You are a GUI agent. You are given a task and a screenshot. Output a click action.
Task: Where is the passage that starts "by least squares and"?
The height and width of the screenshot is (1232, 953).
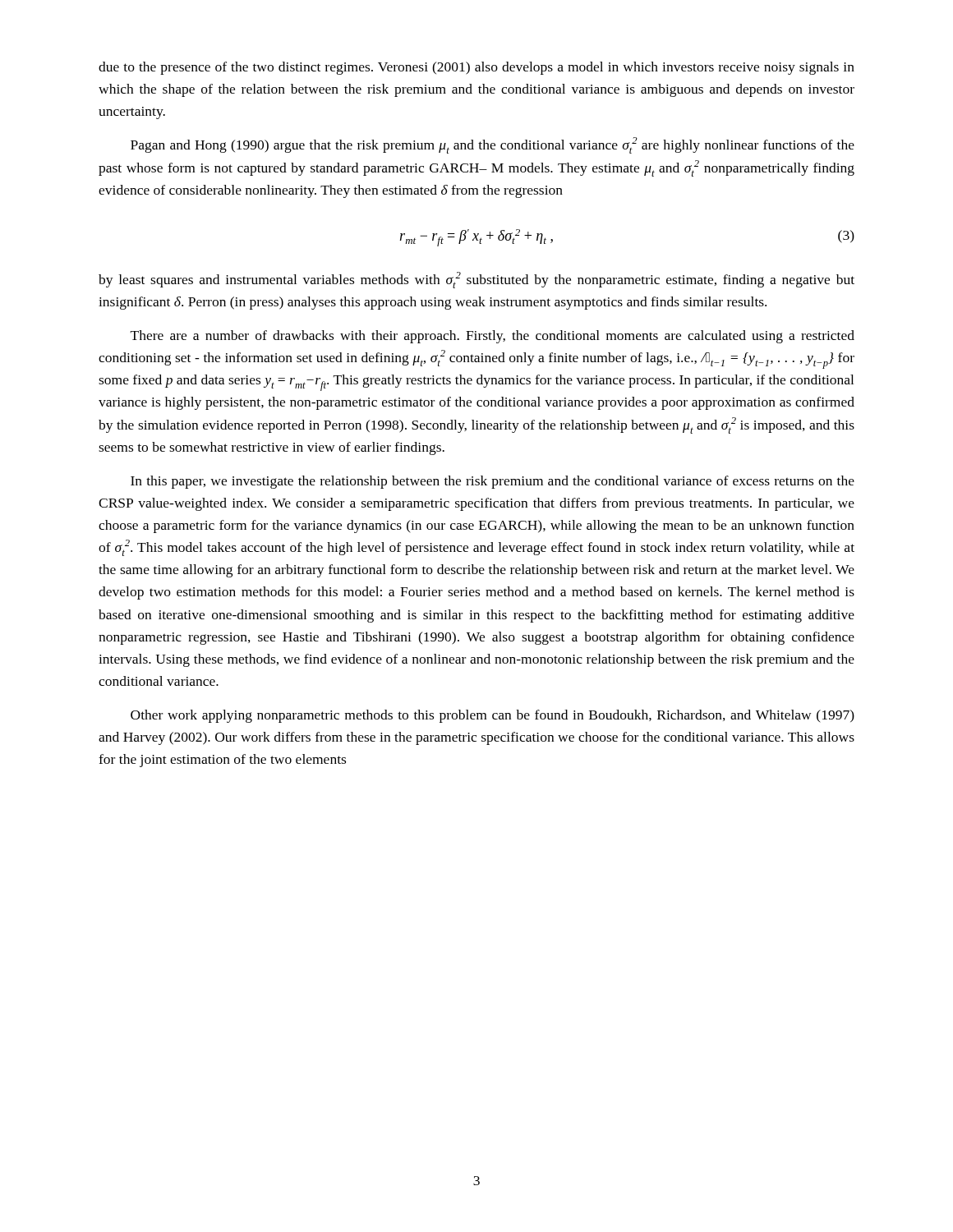click(x=476, y=291)
